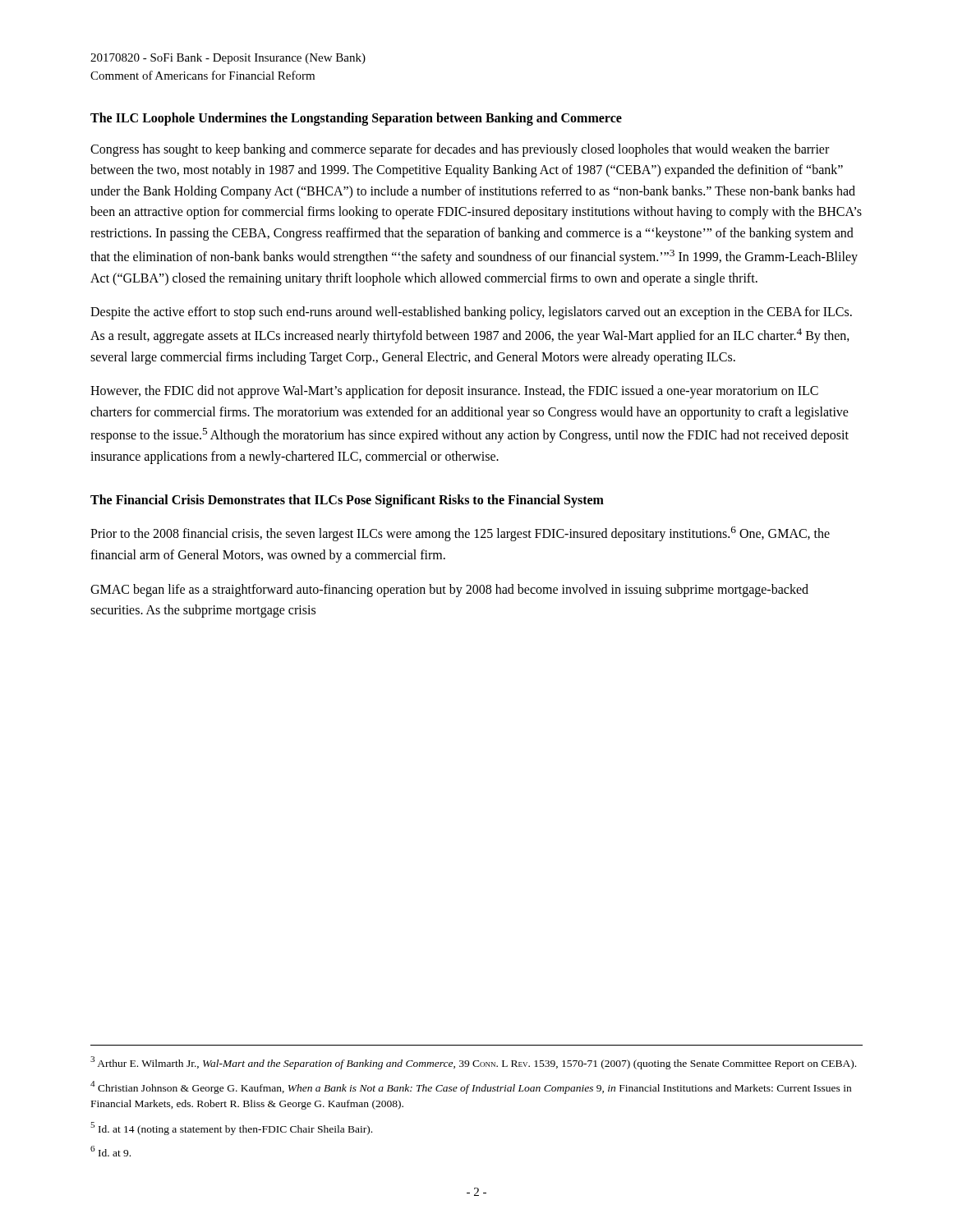The height and width of the screenshot is (1232, 953).
Task: Click on the element starting "4 Christian Johnson & George G. Kaufman,"
Action: tap(471, 1094)
